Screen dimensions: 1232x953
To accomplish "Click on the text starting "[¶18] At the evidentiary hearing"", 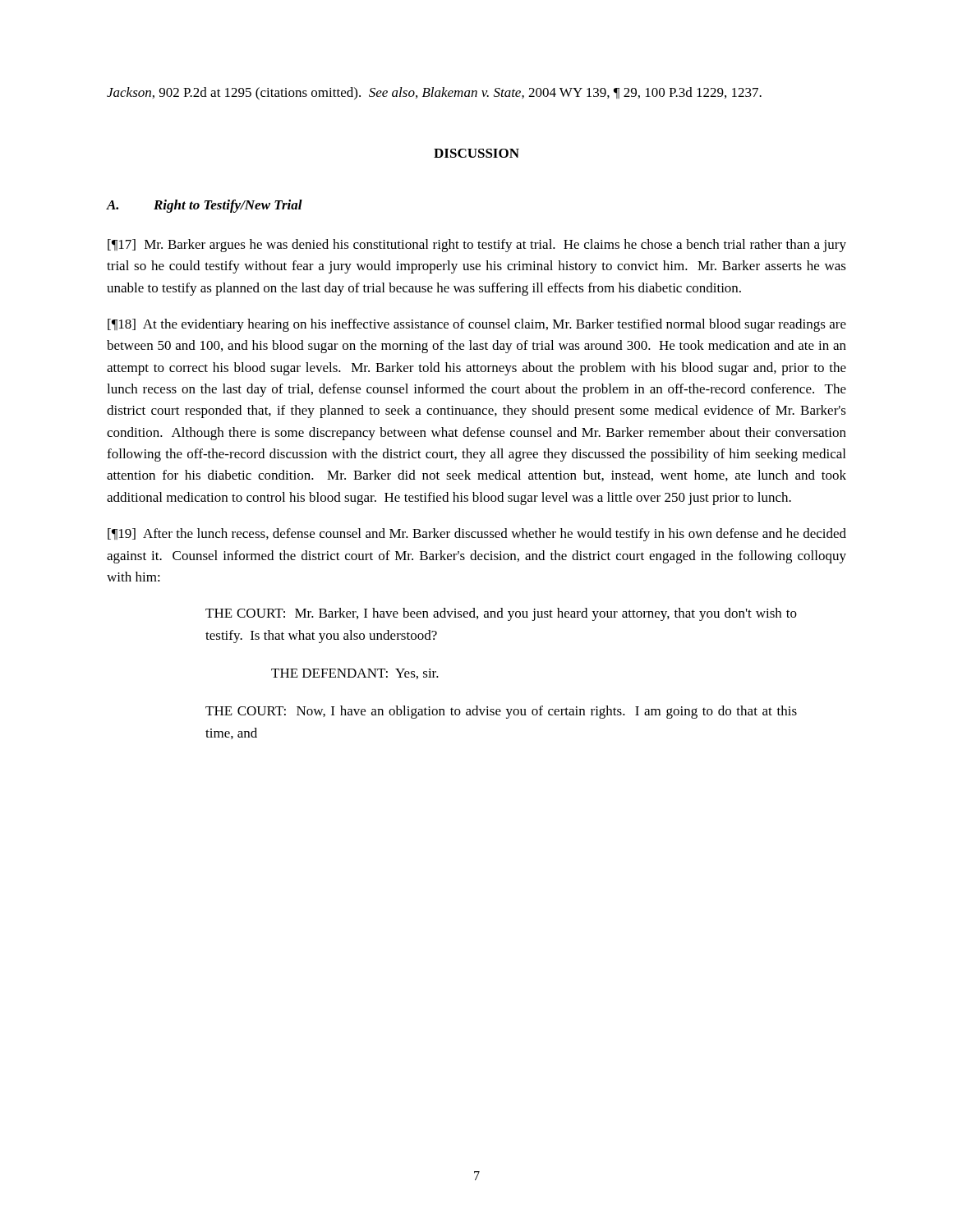I will 476,411.
